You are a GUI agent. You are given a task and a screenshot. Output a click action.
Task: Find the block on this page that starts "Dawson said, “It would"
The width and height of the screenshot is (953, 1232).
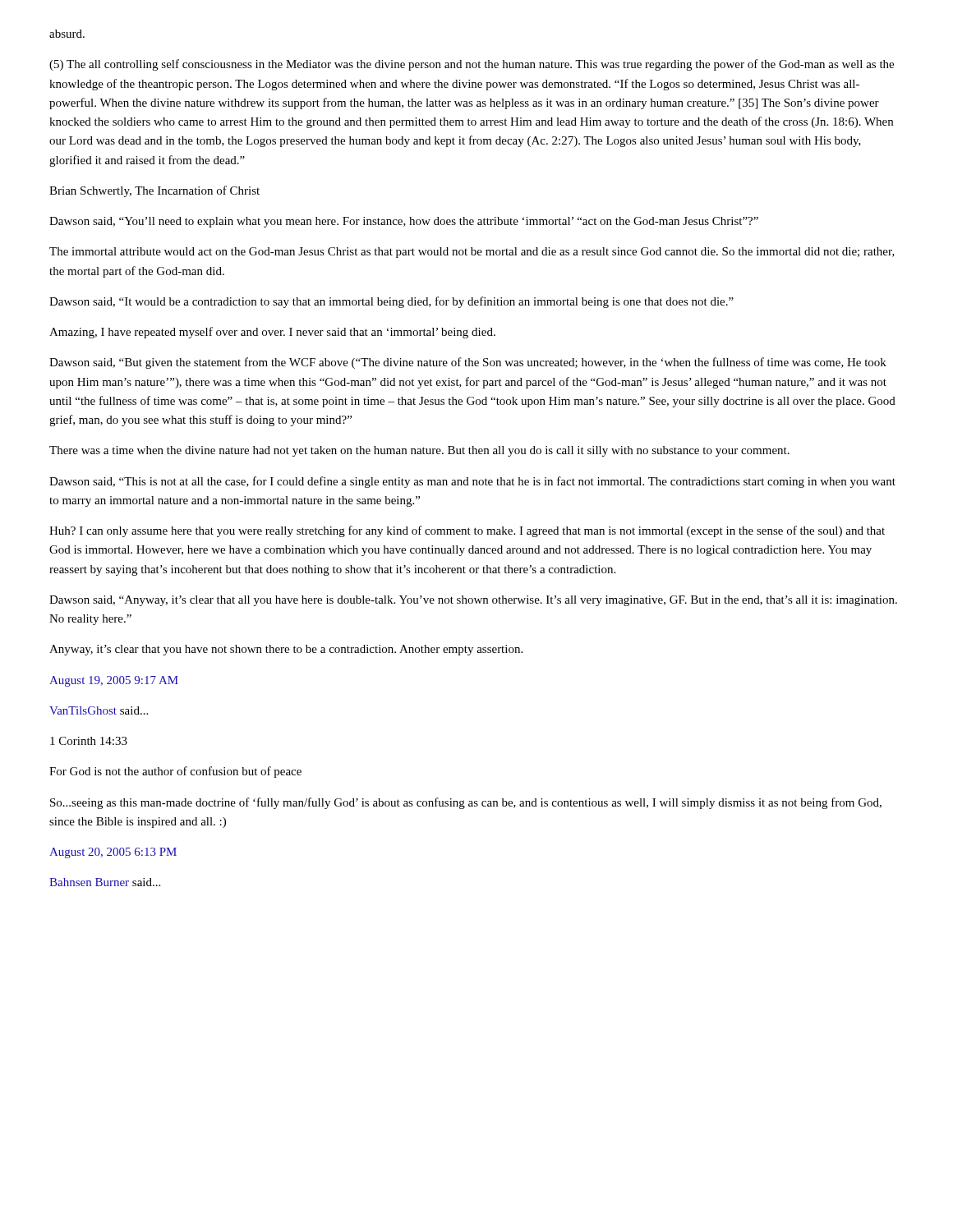(391, 301)
